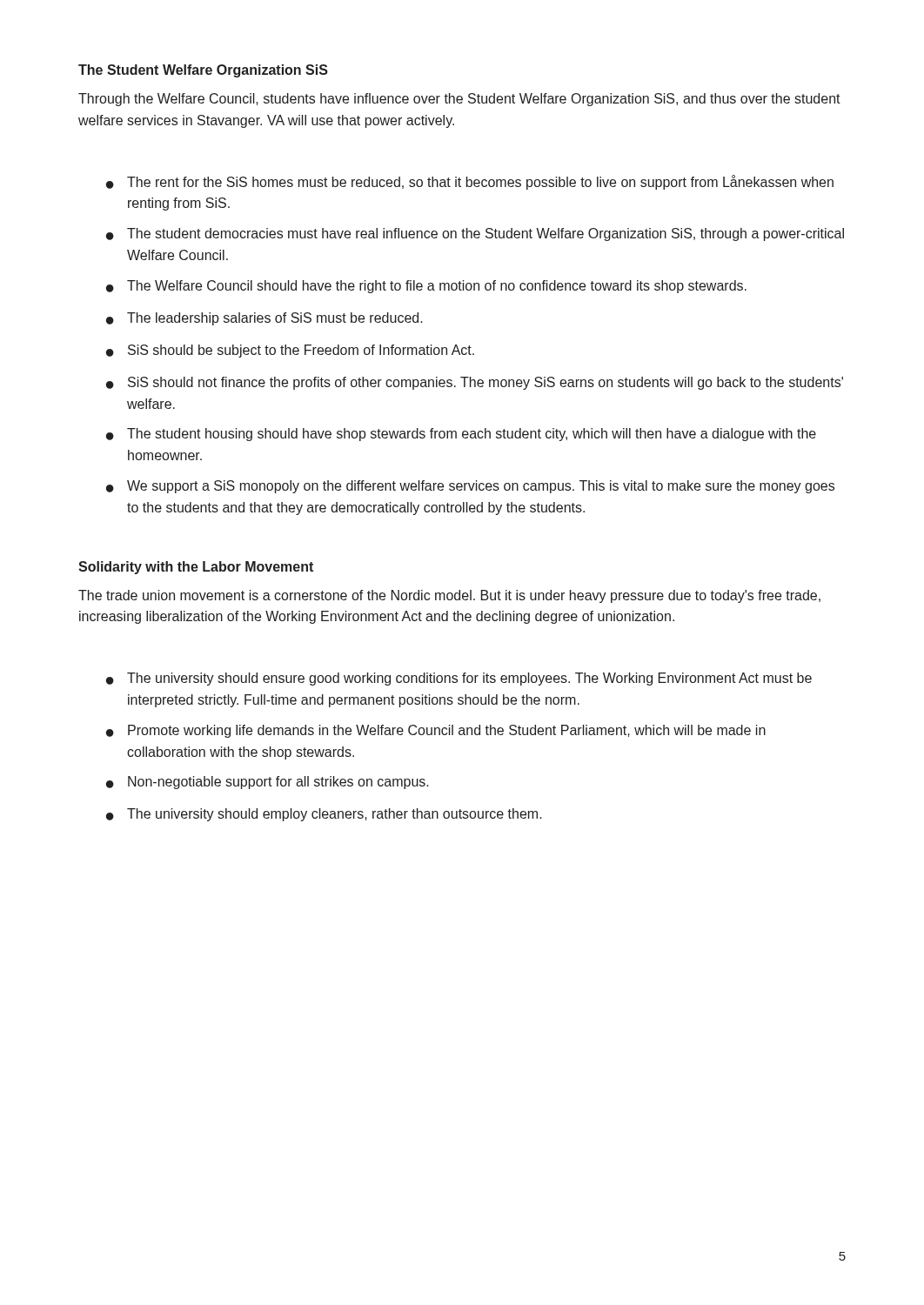Where is the passage that starts "The trade union"?
The height and width of the screenshot is (1305, 924).
[450, 606]
